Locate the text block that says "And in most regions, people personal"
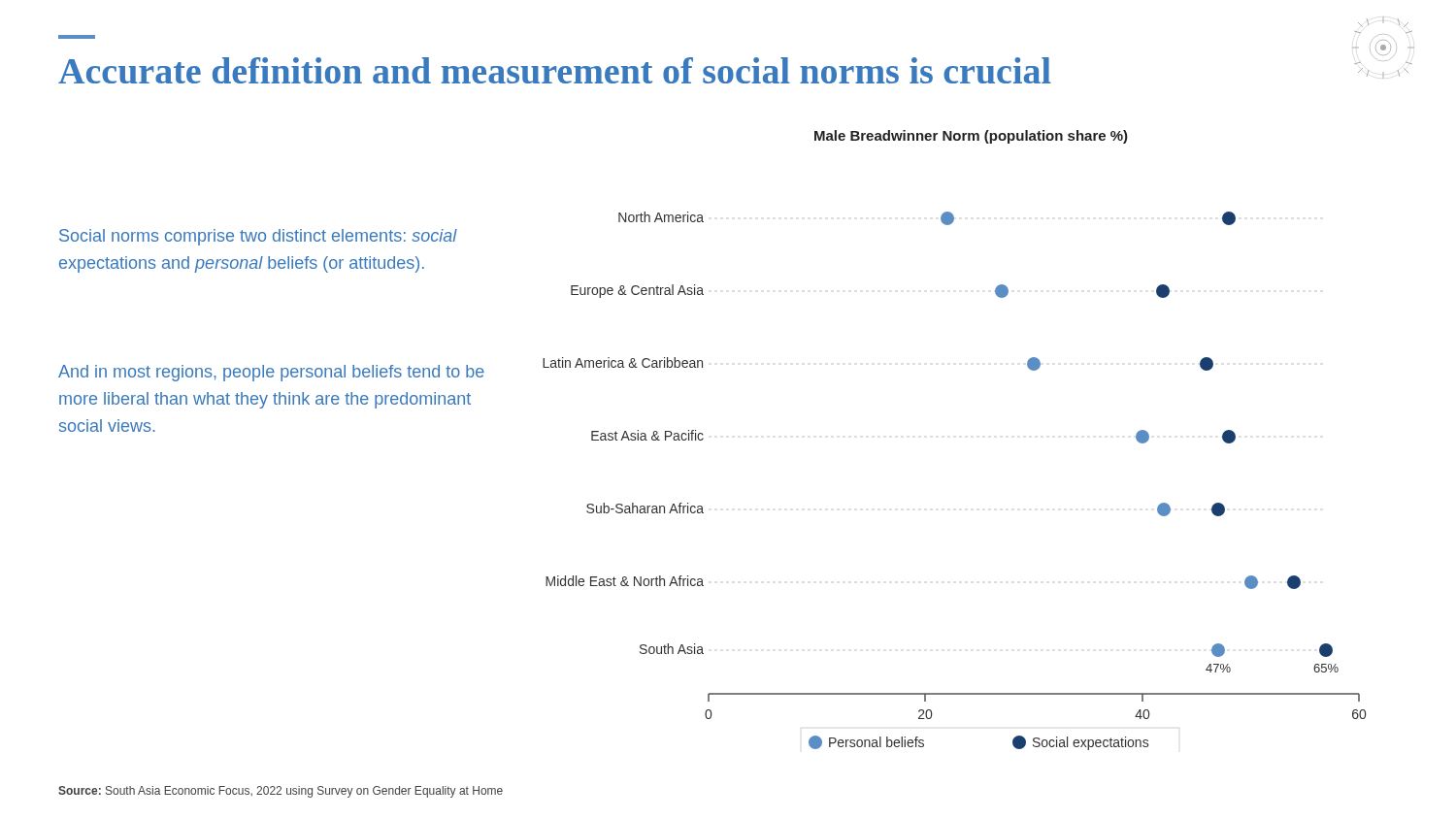This screenshot has height=819, width=1456. tap(271, 399)
